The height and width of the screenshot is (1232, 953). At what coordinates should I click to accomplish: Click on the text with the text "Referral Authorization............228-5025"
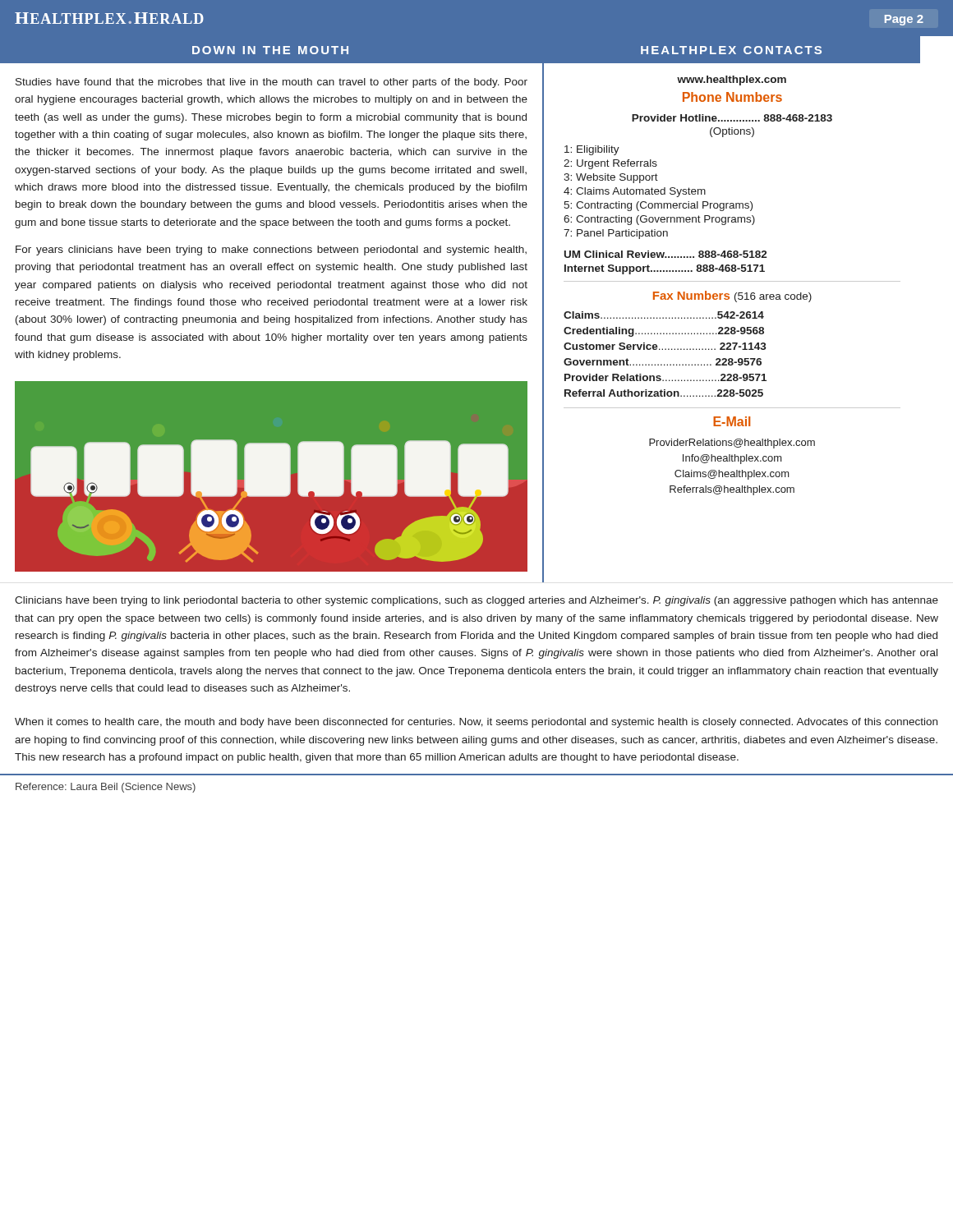point(664,393)
